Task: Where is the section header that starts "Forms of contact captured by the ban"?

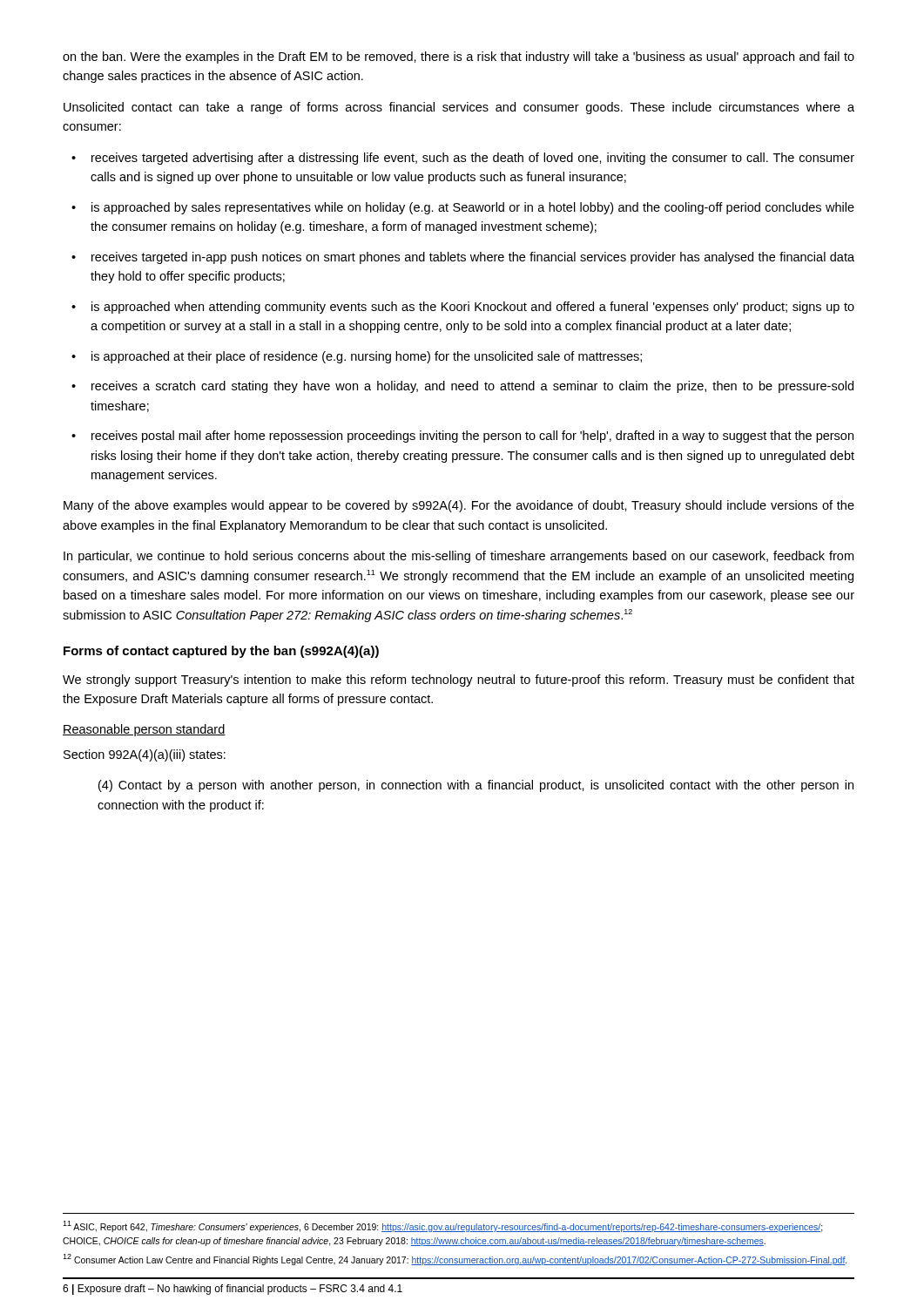Action: pos(221,652)
